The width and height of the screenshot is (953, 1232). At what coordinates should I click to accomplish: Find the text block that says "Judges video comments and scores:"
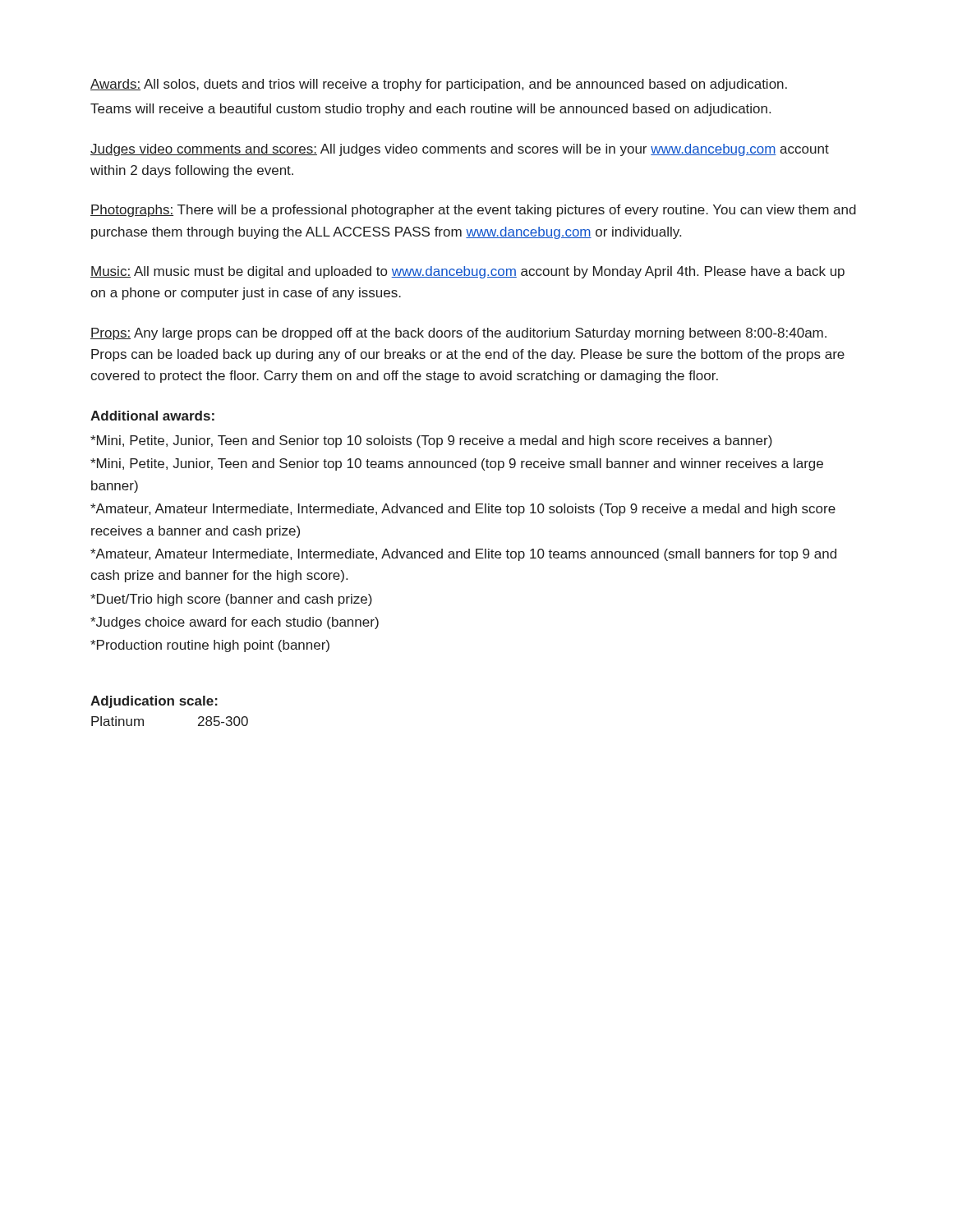point(476,160)
